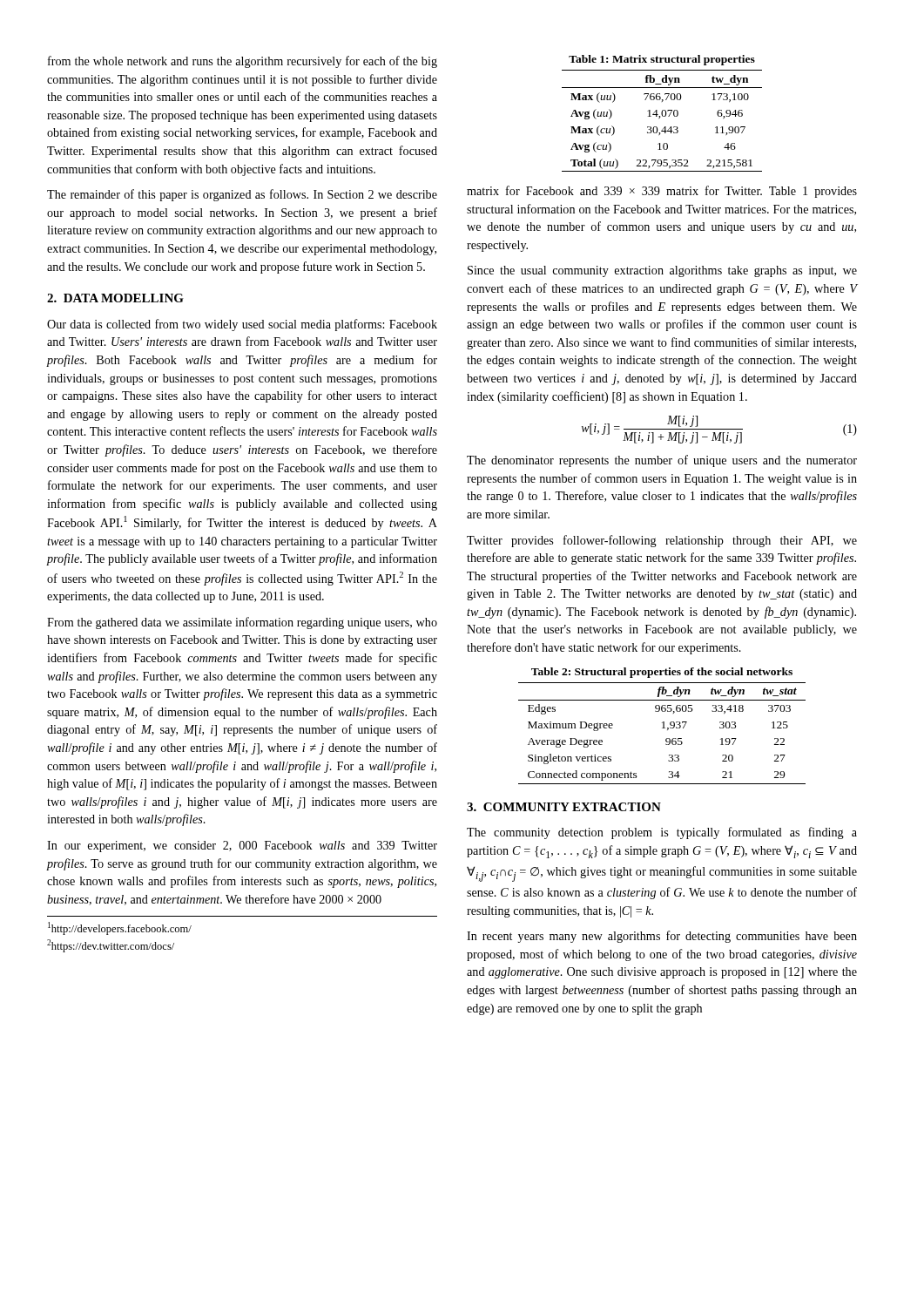Locate the caption that opens with "Table 1: Matrix structural"
The height and width of the screenshot is (1307, 924).
(662, 59)
